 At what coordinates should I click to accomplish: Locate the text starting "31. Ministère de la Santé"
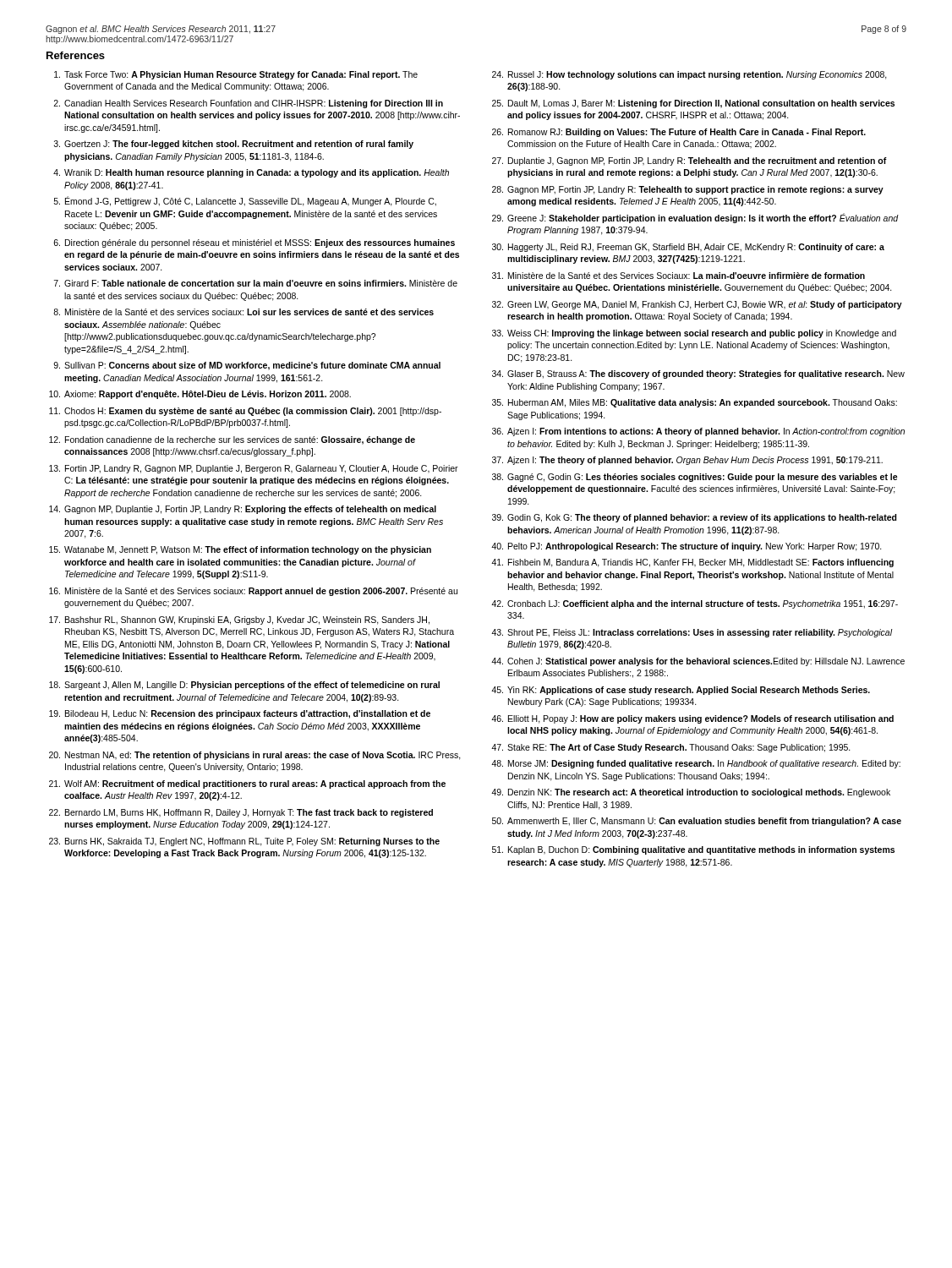click(x=697, y=282)
